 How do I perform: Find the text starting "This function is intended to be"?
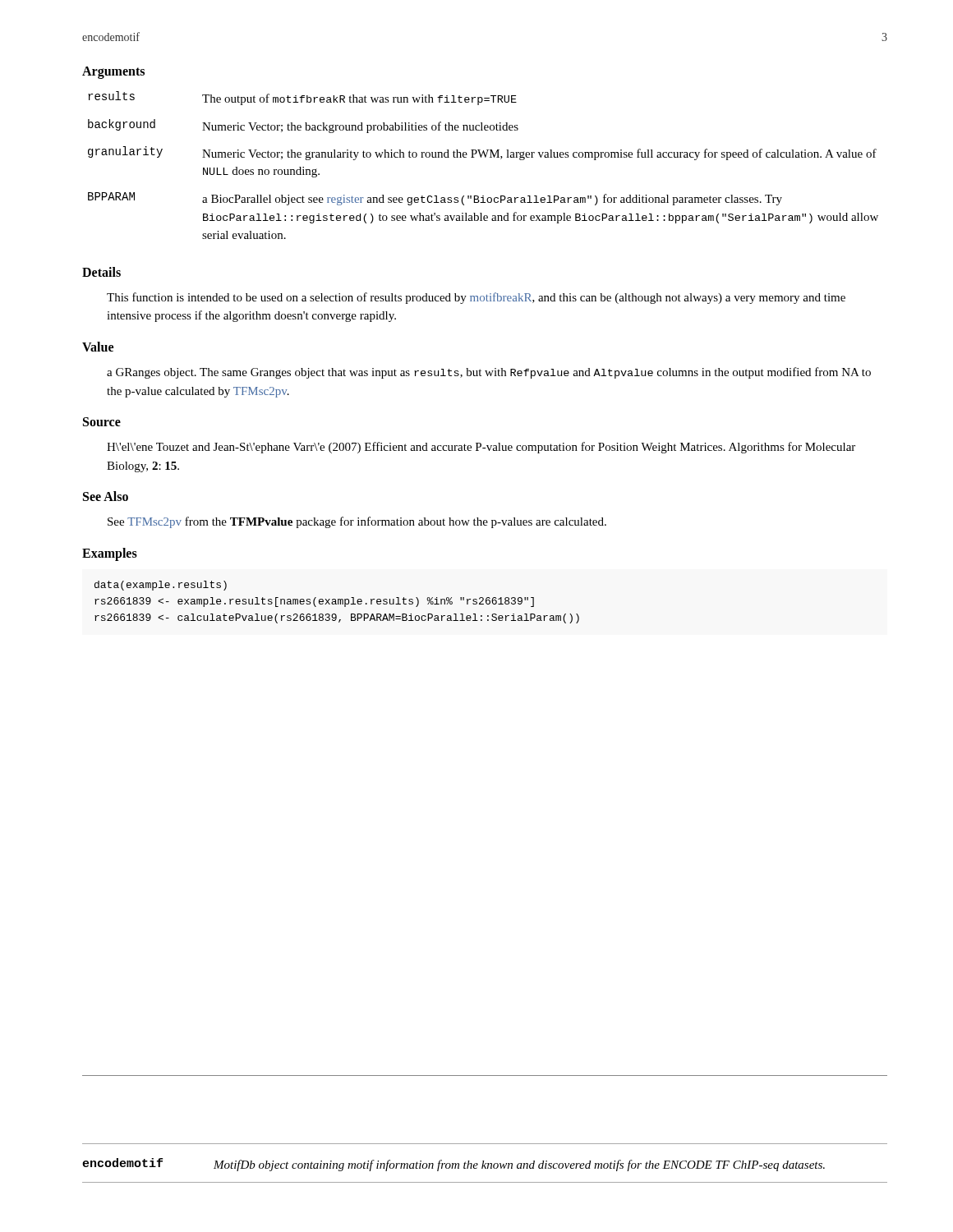pyautogui.click(x=476, y=306)
